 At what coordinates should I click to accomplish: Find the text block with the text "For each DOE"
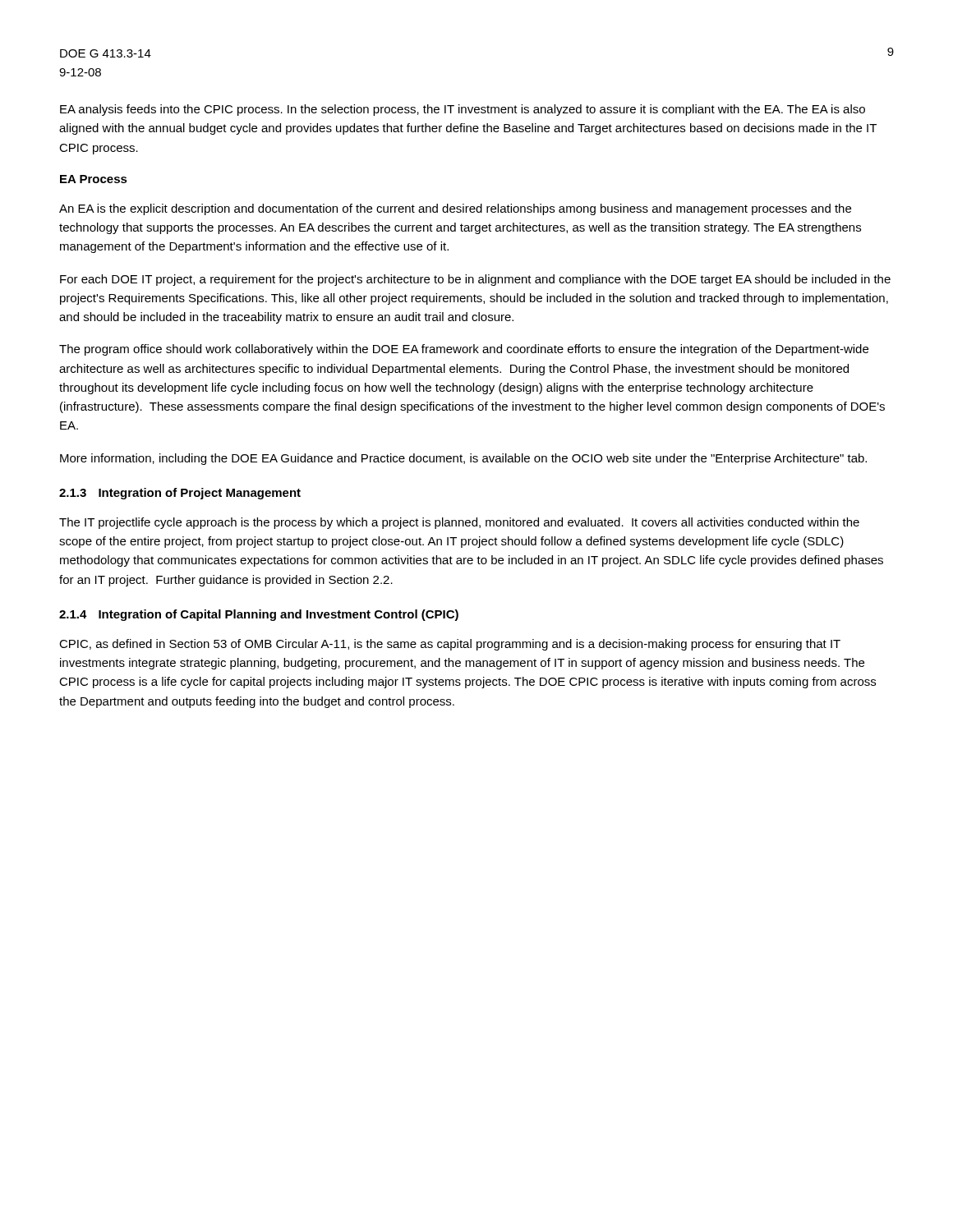[476, 298]
